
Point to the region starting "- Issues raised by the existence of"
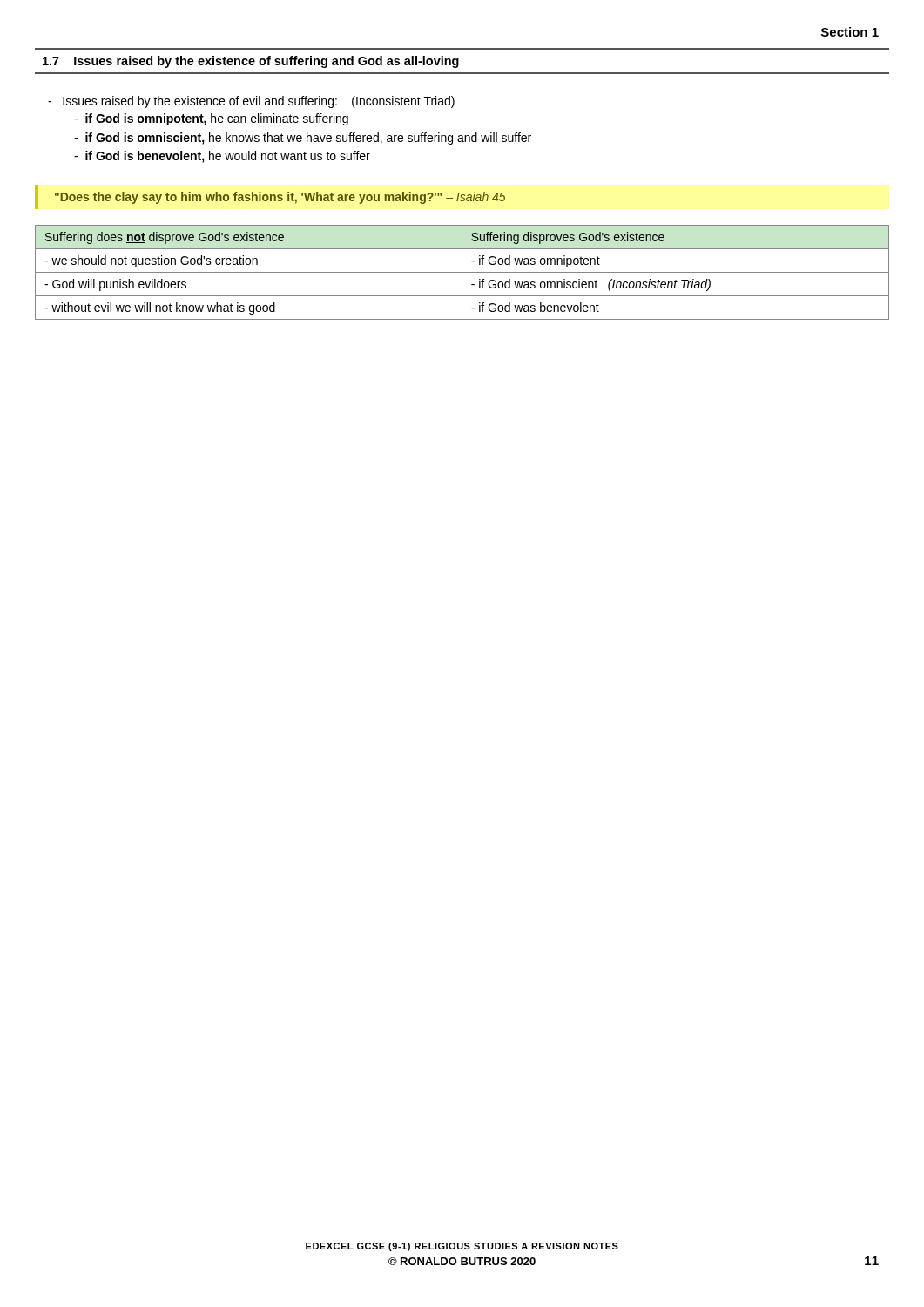(x=251, y=101)
